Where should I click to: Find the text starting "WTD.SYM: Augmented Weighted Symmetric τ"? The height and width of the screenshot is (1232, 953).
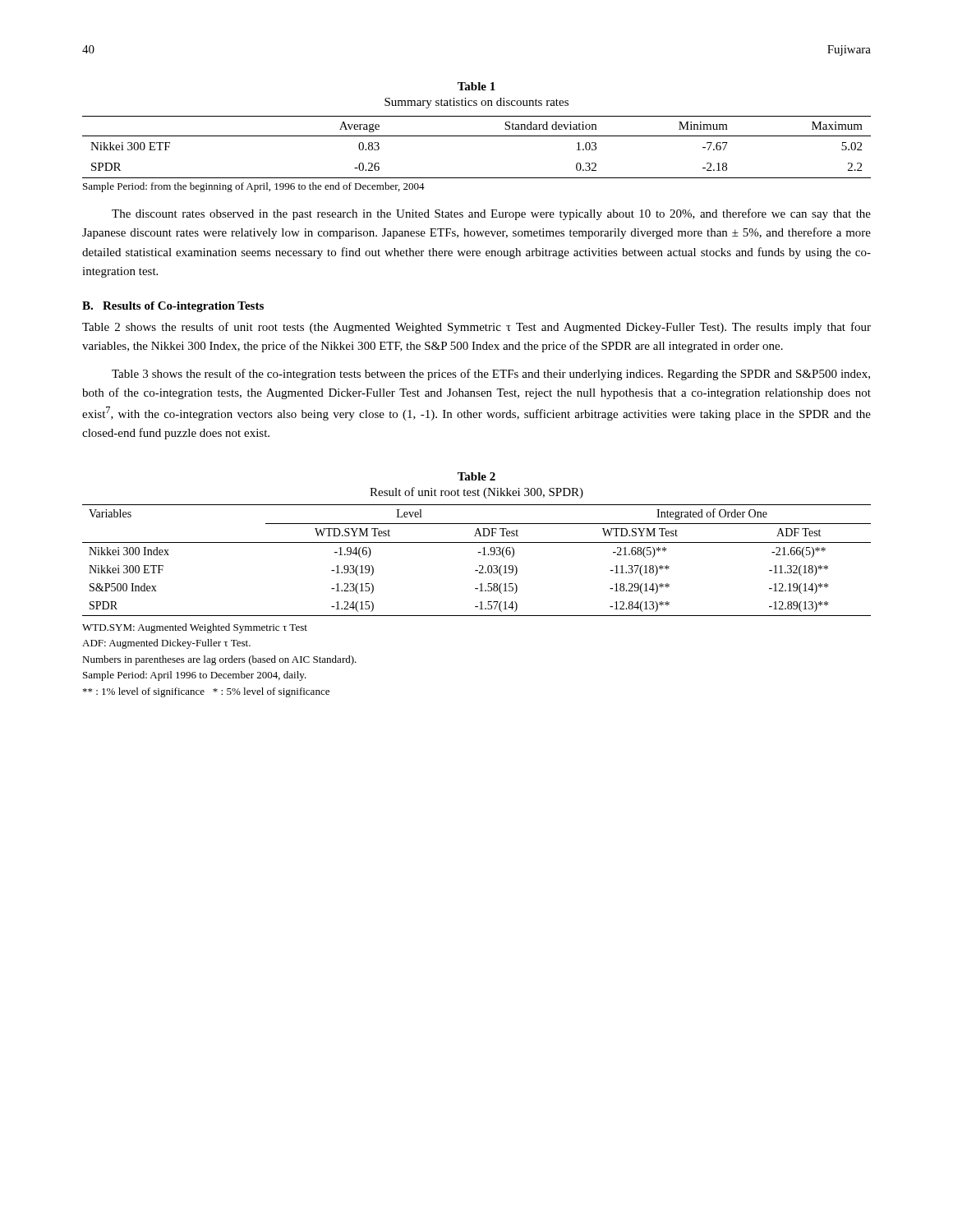point(219,659)
